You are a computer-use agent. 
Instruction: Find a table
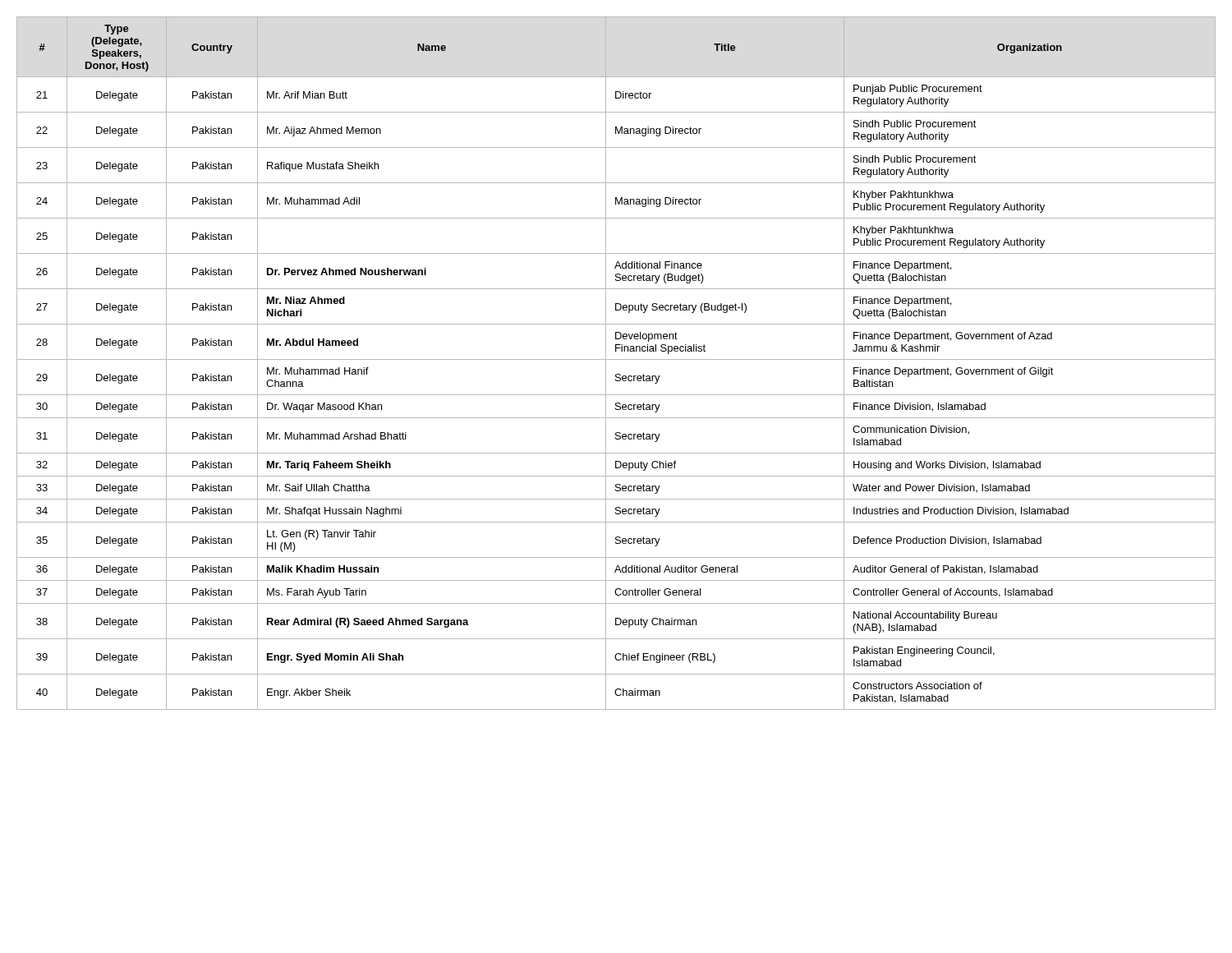click(x=616, y=363)
